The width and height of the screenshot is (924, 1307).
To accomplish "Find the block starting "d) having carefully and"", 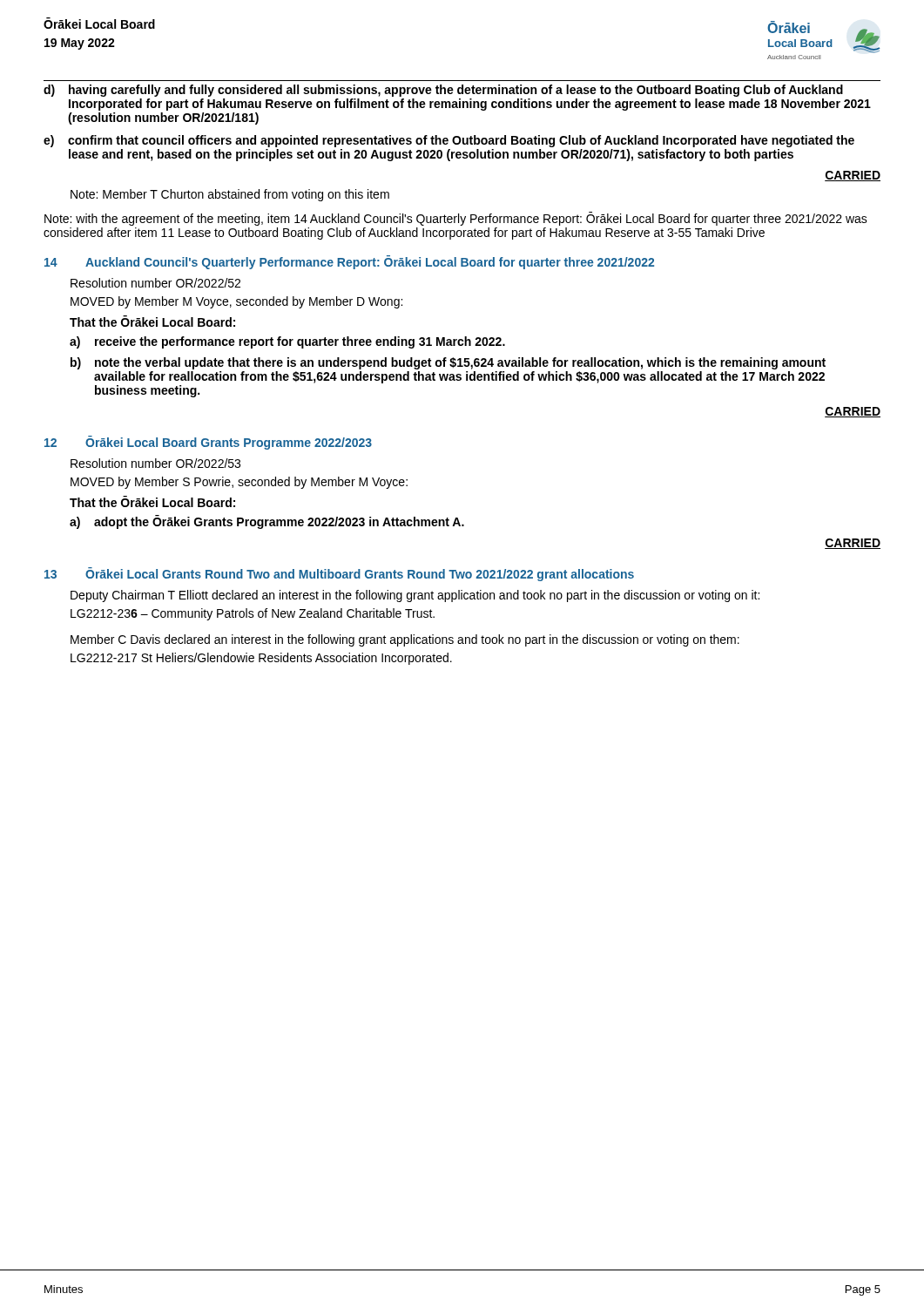I will point(462,104).
